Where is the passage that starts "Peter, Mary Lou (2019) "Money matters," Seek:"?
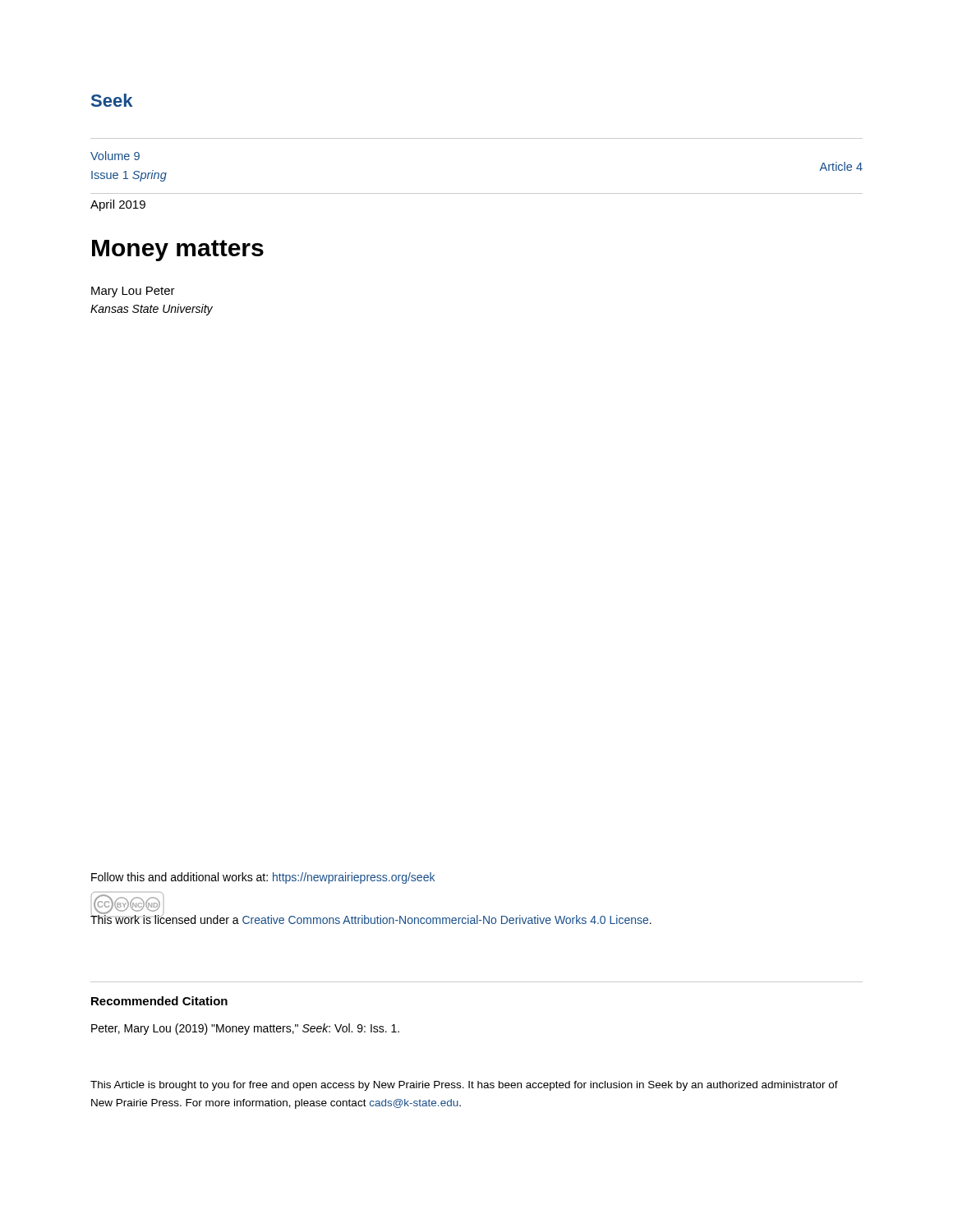The image size is (953, 1232). pos(245,1028)
